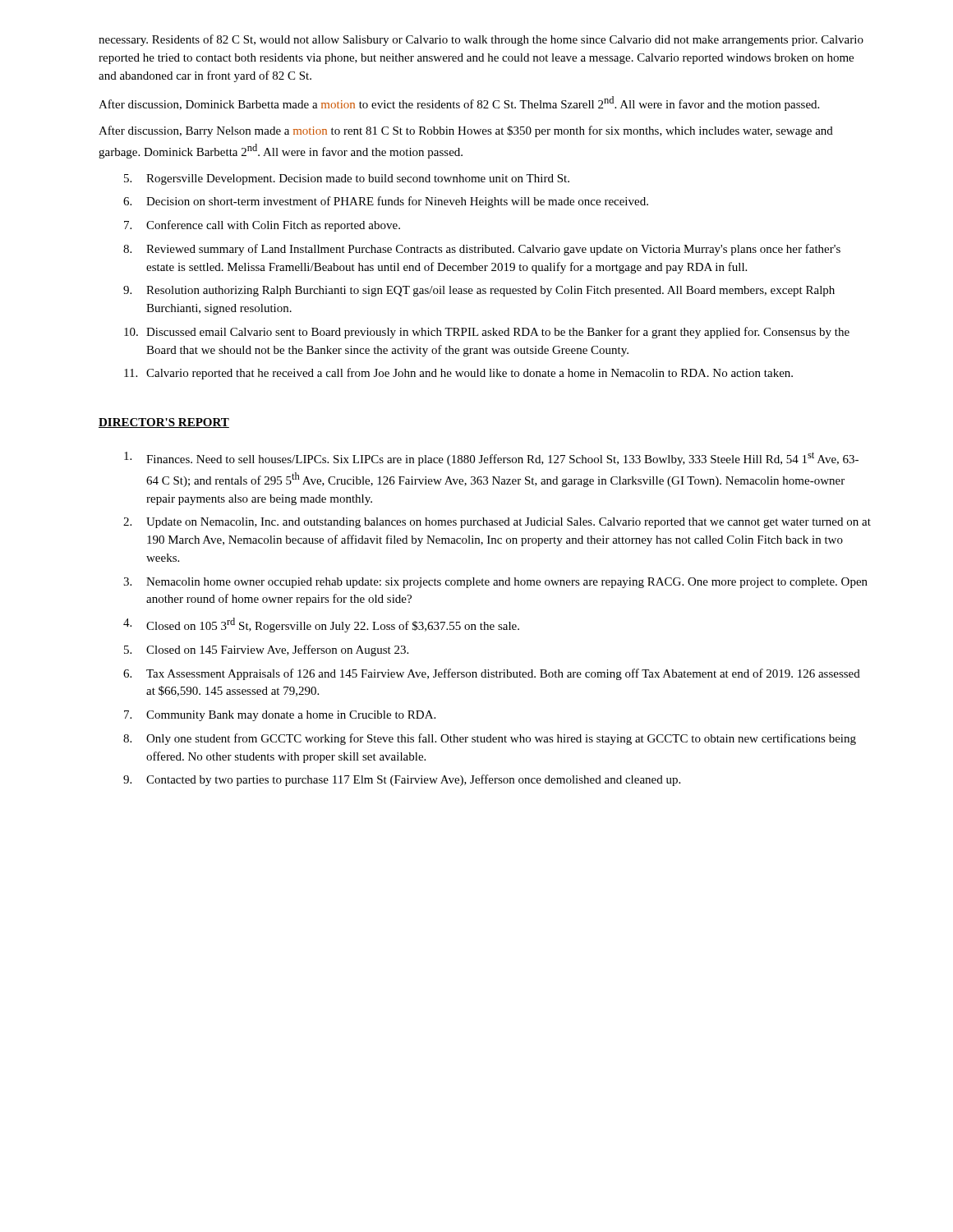Point to the block beginning "2. Update on Nemacolin, Inc. and outstanding balances"
Image resolution: width=953 pixels, height=1232 pixels.
click(x=497, y=540)
